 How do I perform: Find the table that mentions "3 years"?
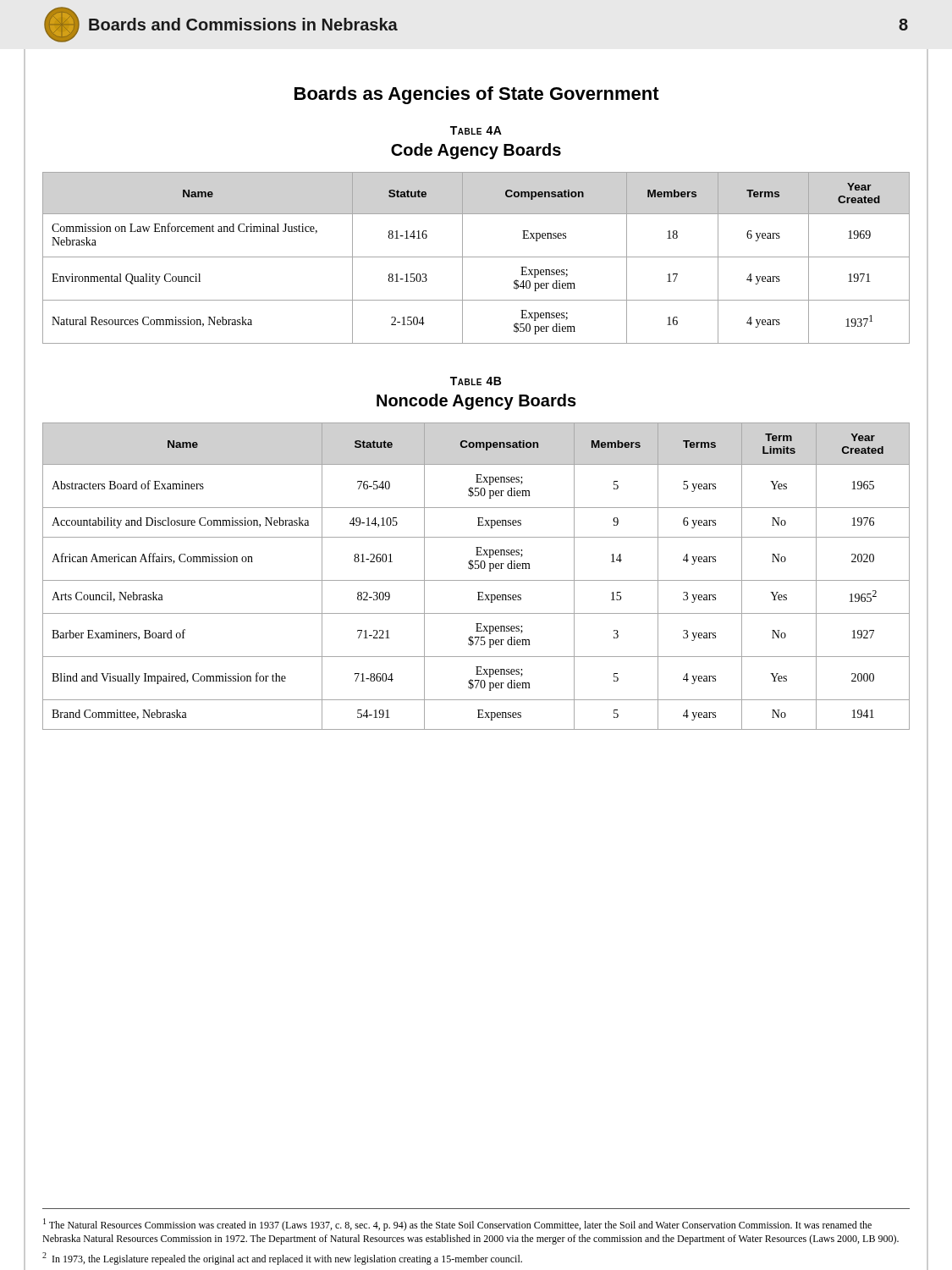(x=476, y=576)
